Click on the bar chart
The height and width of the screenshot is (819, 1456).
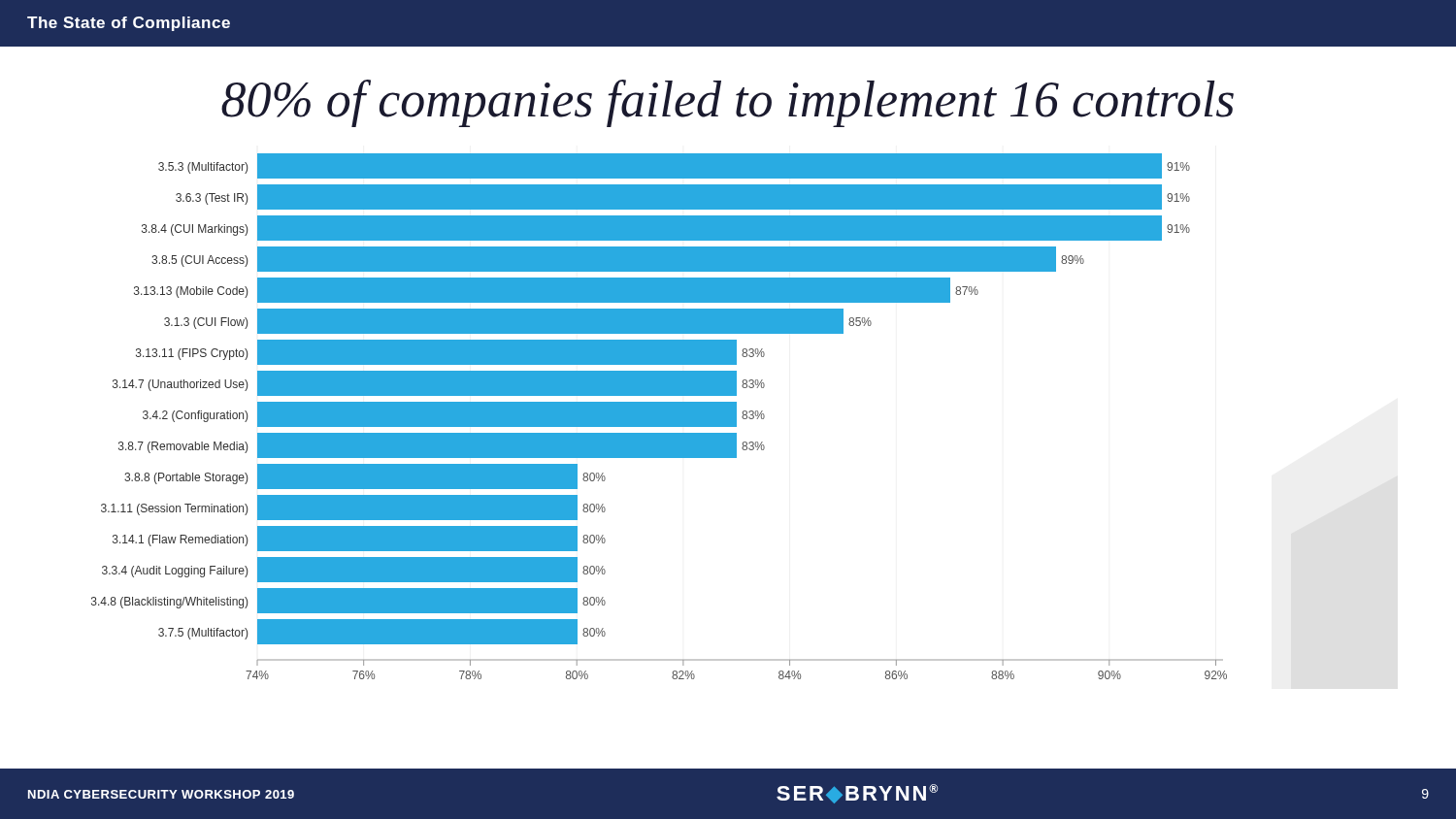[x=728, y=448]
